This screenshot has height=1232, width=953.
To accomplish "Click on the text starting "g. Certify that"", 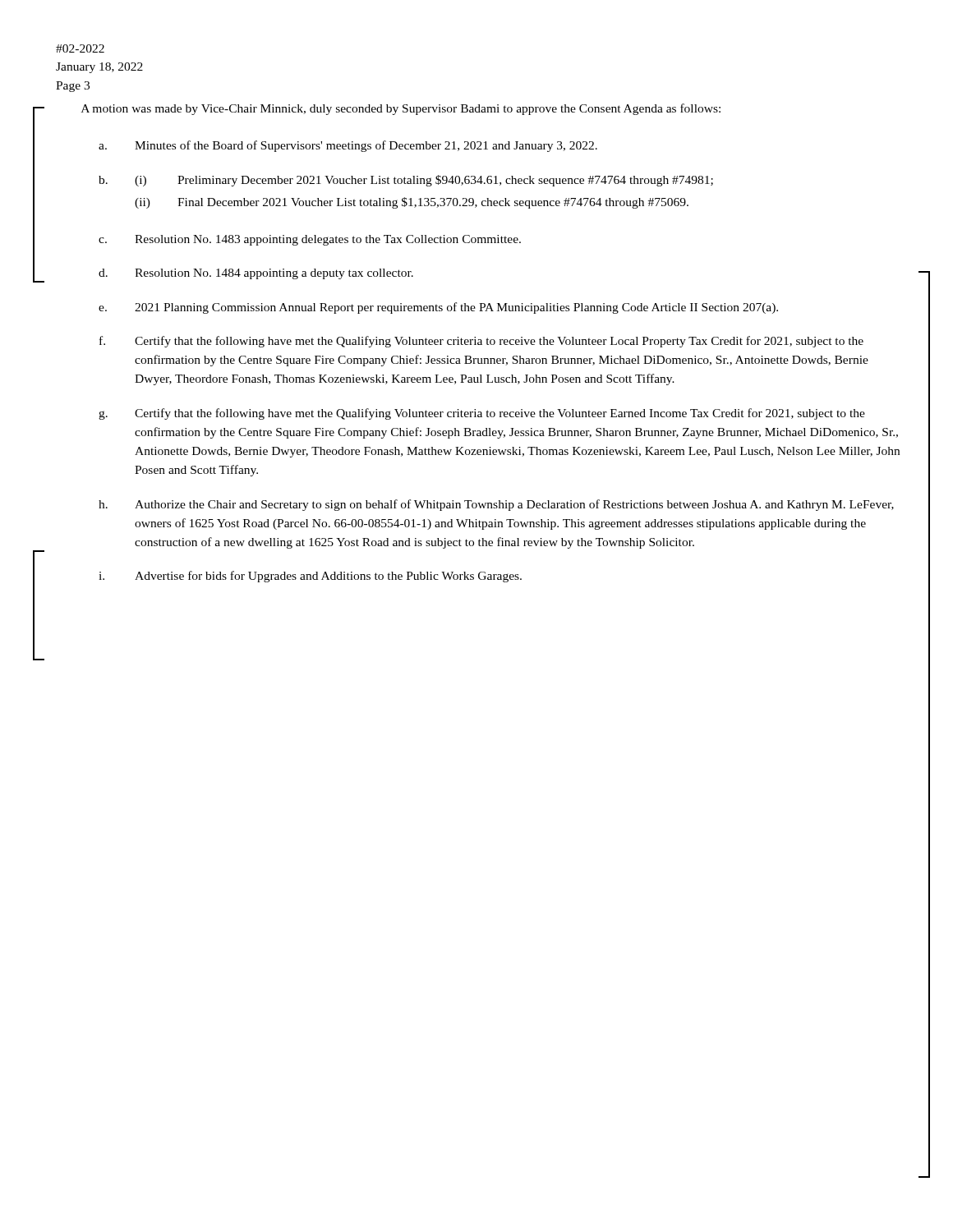I will [503, 441].
